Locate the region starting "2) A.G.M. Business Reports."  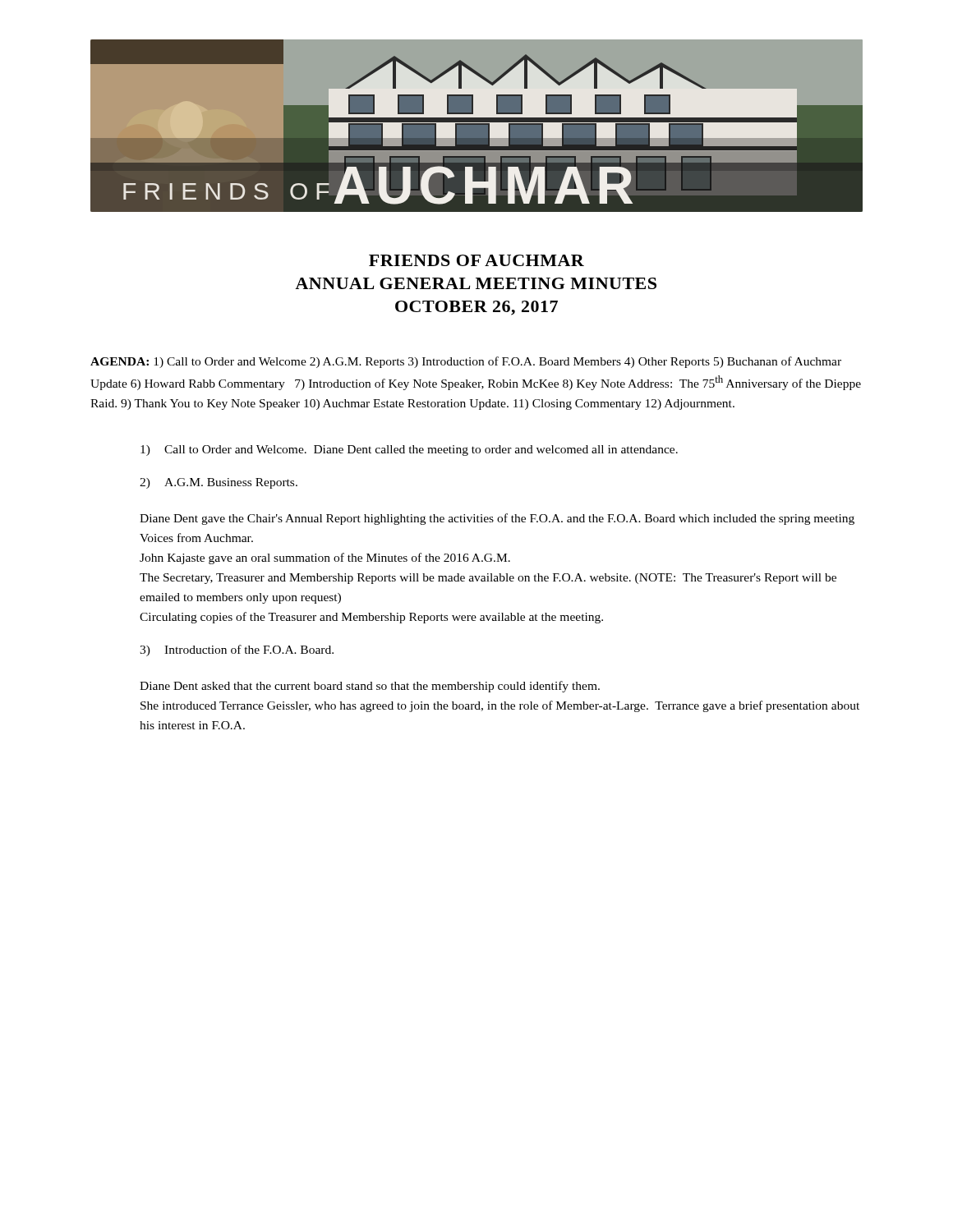click(x=501, y=550)
